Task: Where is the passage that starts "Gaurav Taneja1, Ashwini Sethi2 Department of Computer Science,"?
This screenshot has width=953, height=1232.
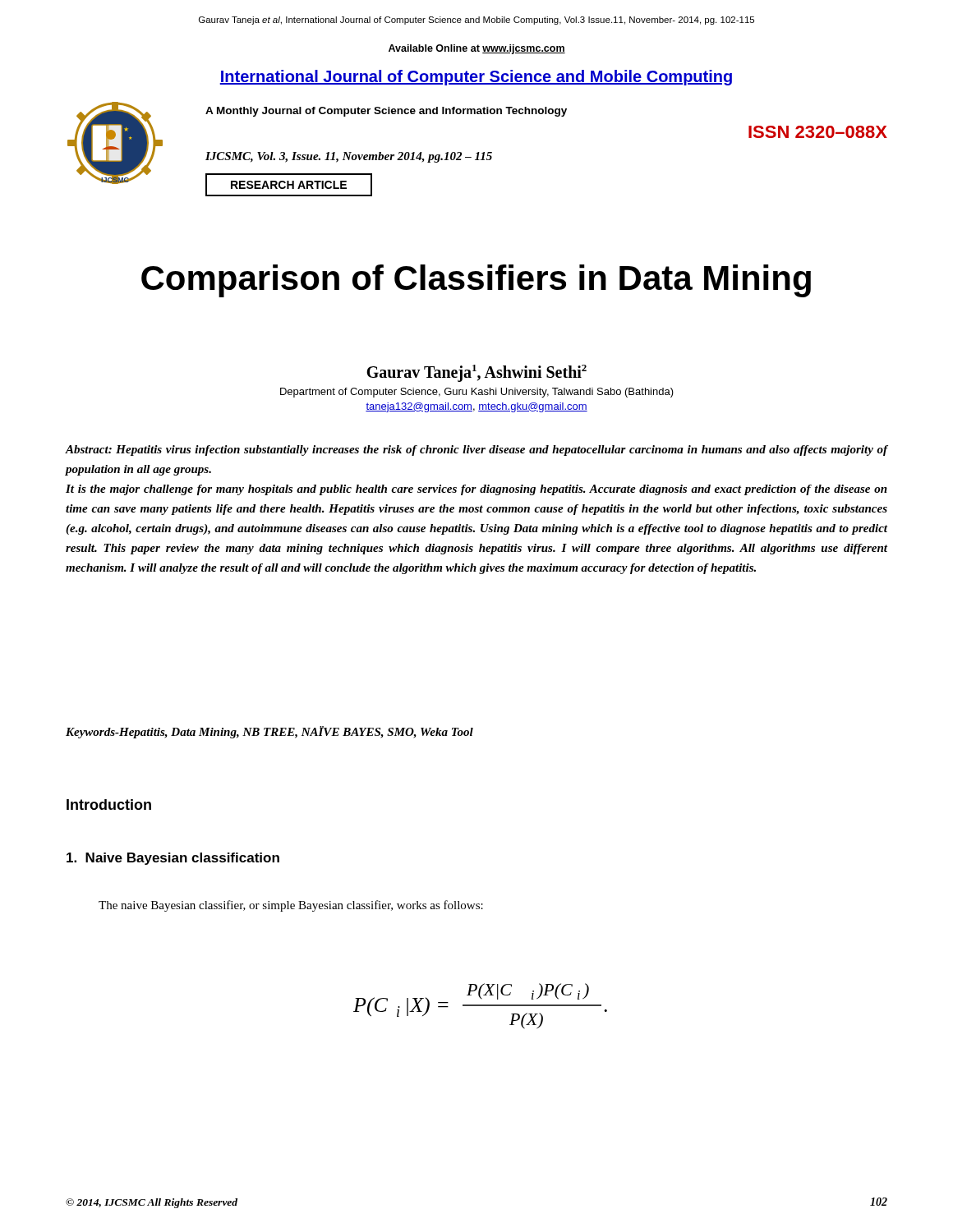Action: (x=476, y=387)
